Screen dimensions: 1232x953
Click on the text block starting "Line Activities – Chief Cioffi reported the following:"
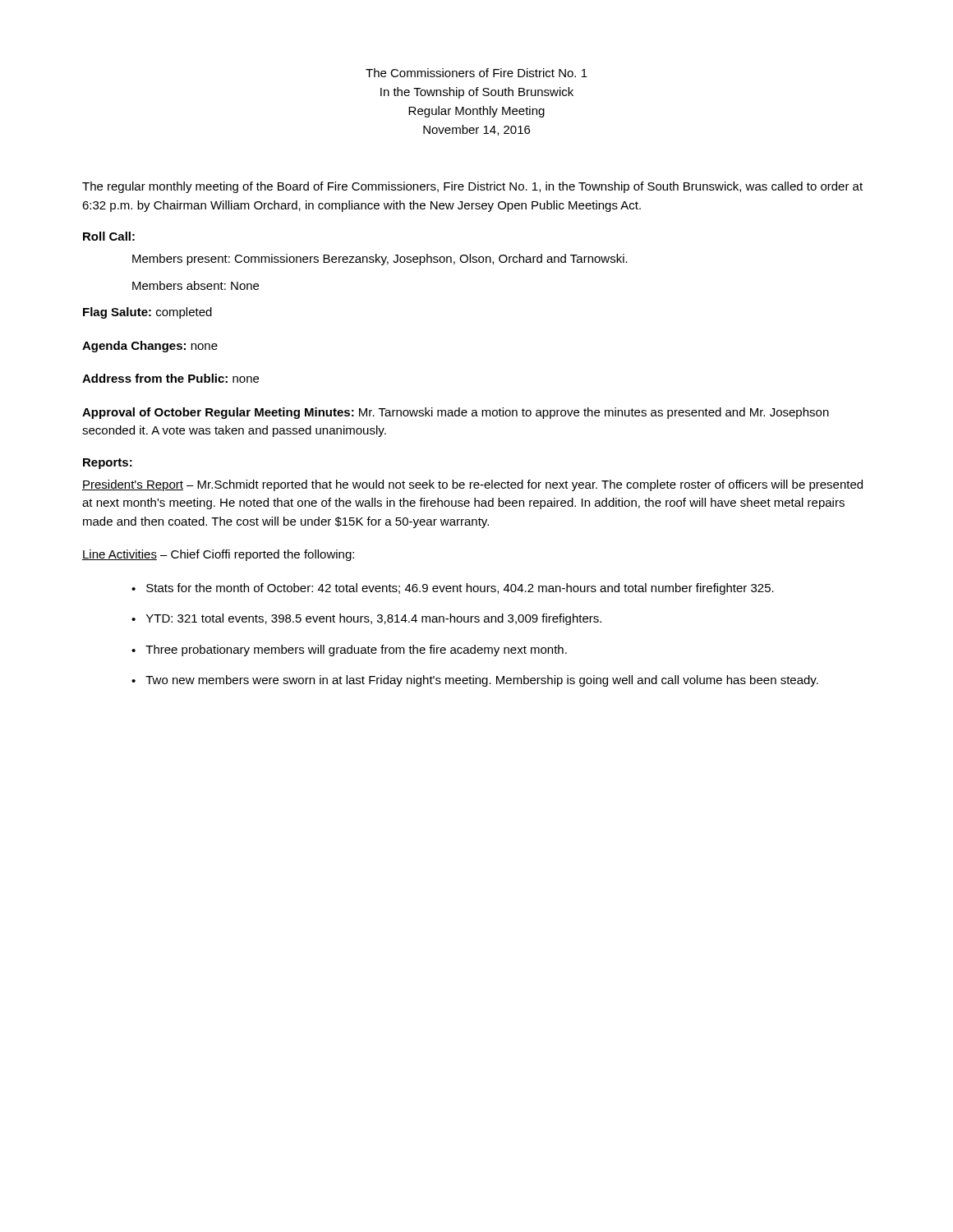219,554
